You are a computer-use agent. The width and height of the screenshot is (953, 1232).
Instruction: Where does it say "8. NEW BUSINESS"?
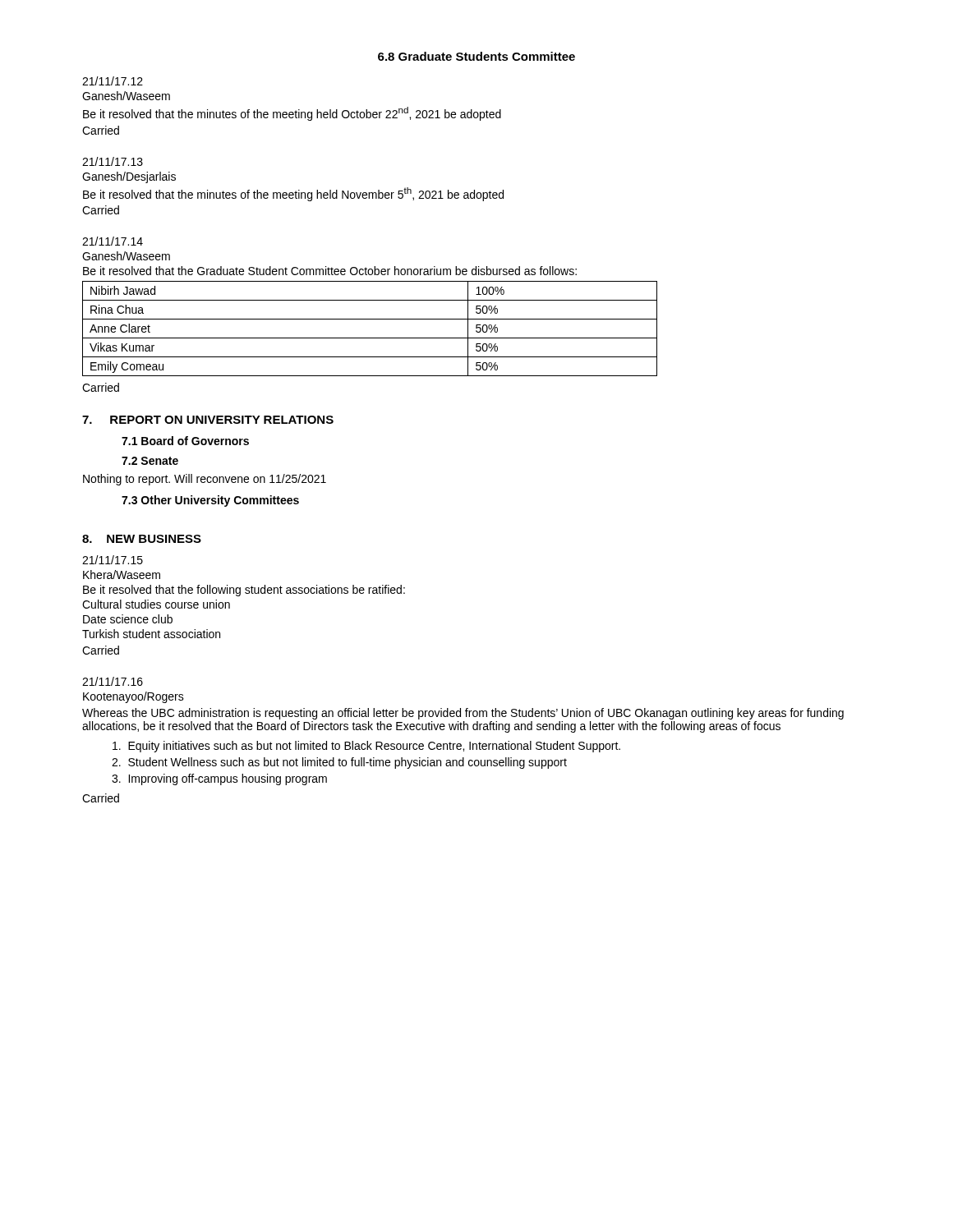pos(142,539)
